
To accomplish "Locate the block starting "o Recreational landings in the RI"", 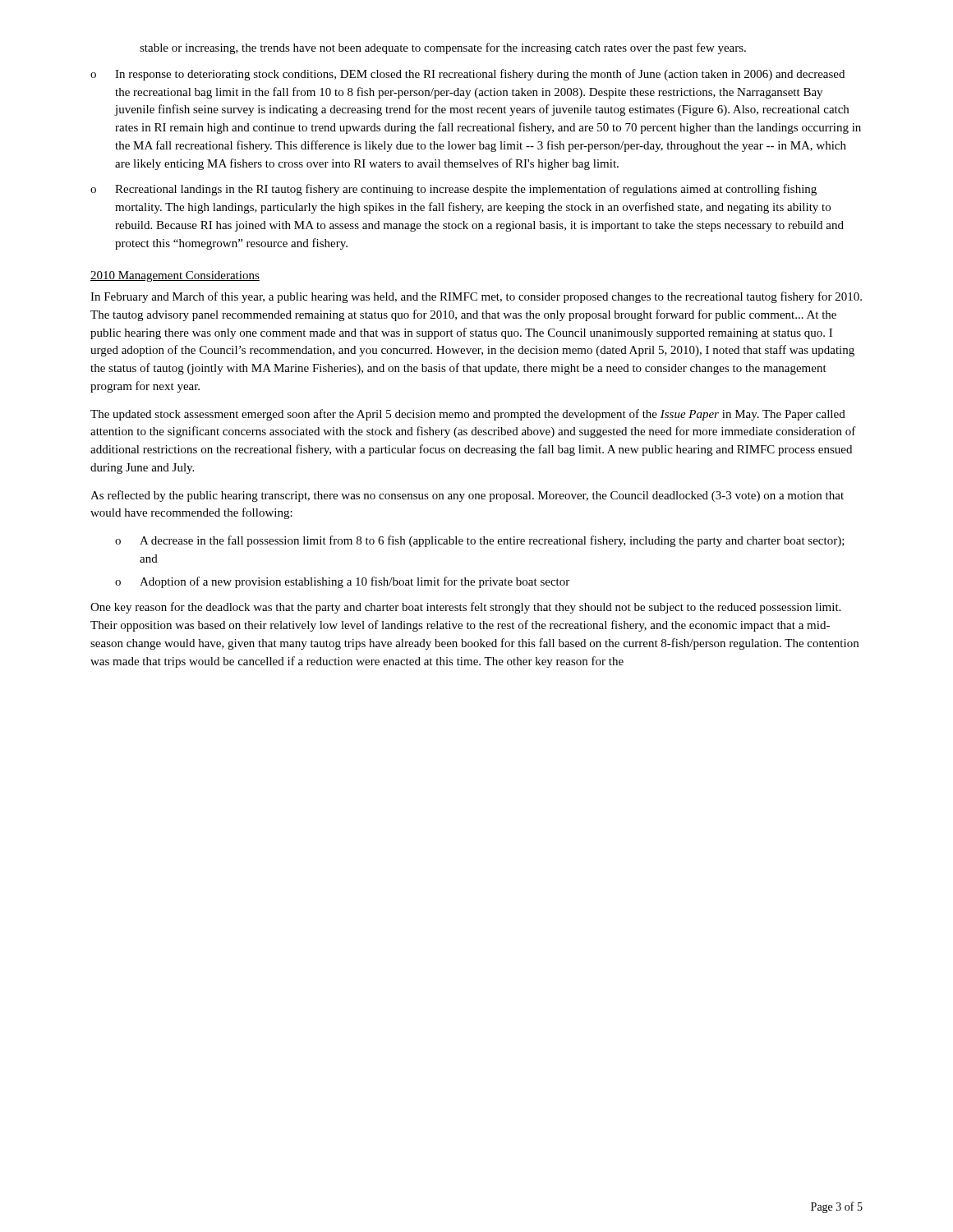I will 476,217.
